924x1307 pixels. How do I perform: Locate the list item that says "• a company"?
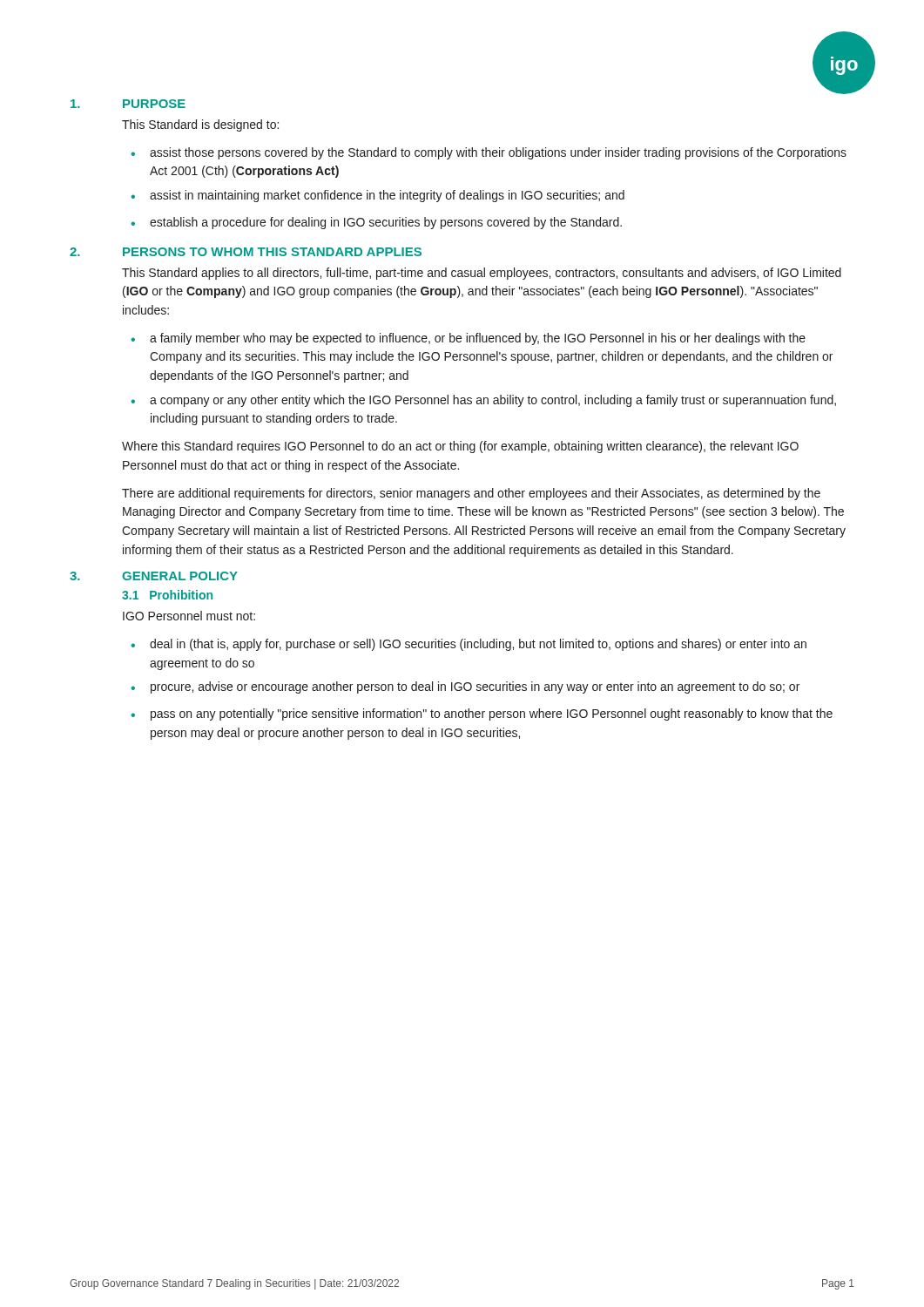[x=492, y=410]
